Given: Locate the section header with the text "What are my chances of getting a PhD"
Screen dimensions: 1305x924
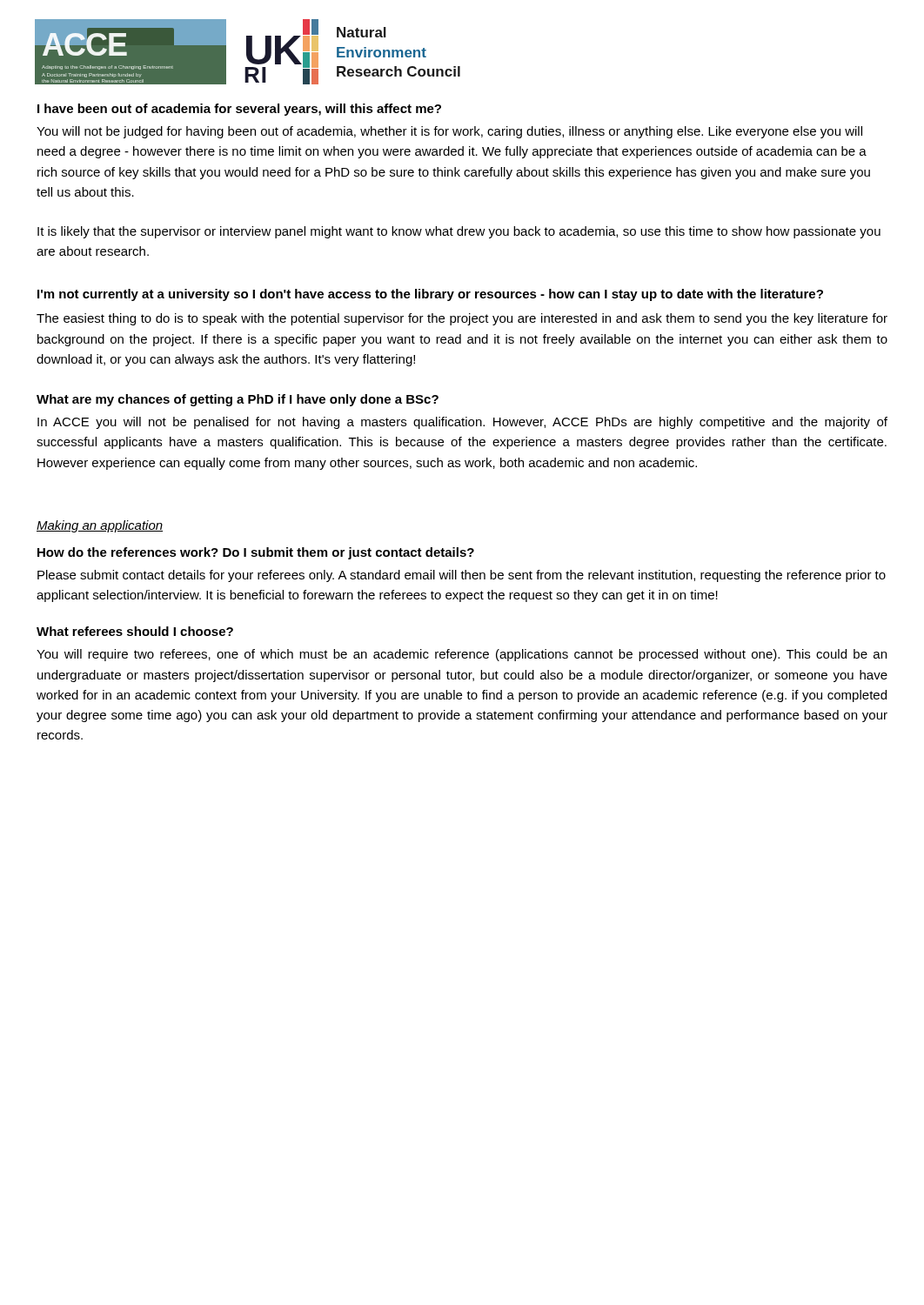Looking at the screenshot, I should click(x=238, y=399).
